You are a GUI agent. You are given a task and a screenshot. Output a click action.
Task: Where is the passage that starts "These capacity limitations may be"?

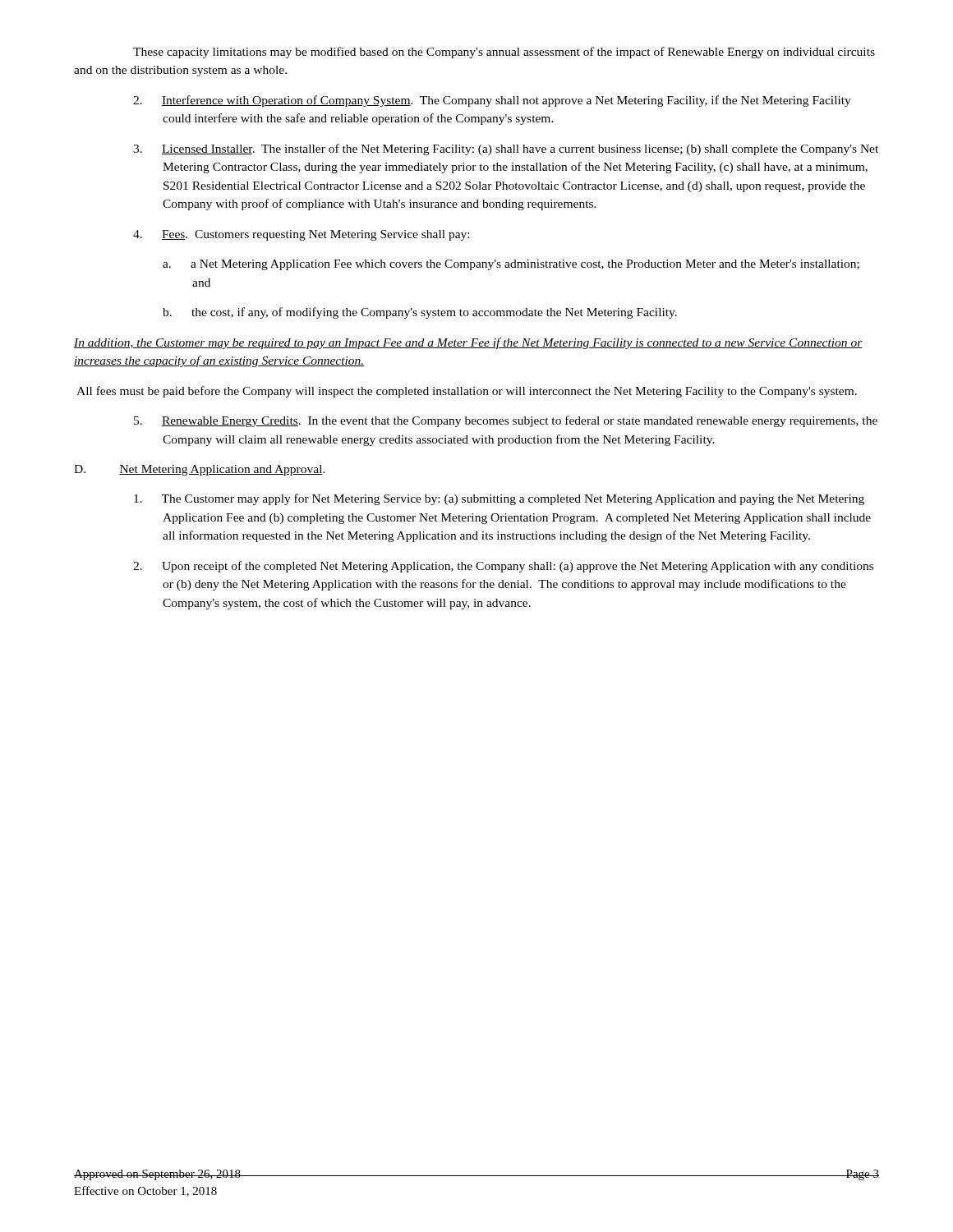pyautogui.click(x=476, y=61)
